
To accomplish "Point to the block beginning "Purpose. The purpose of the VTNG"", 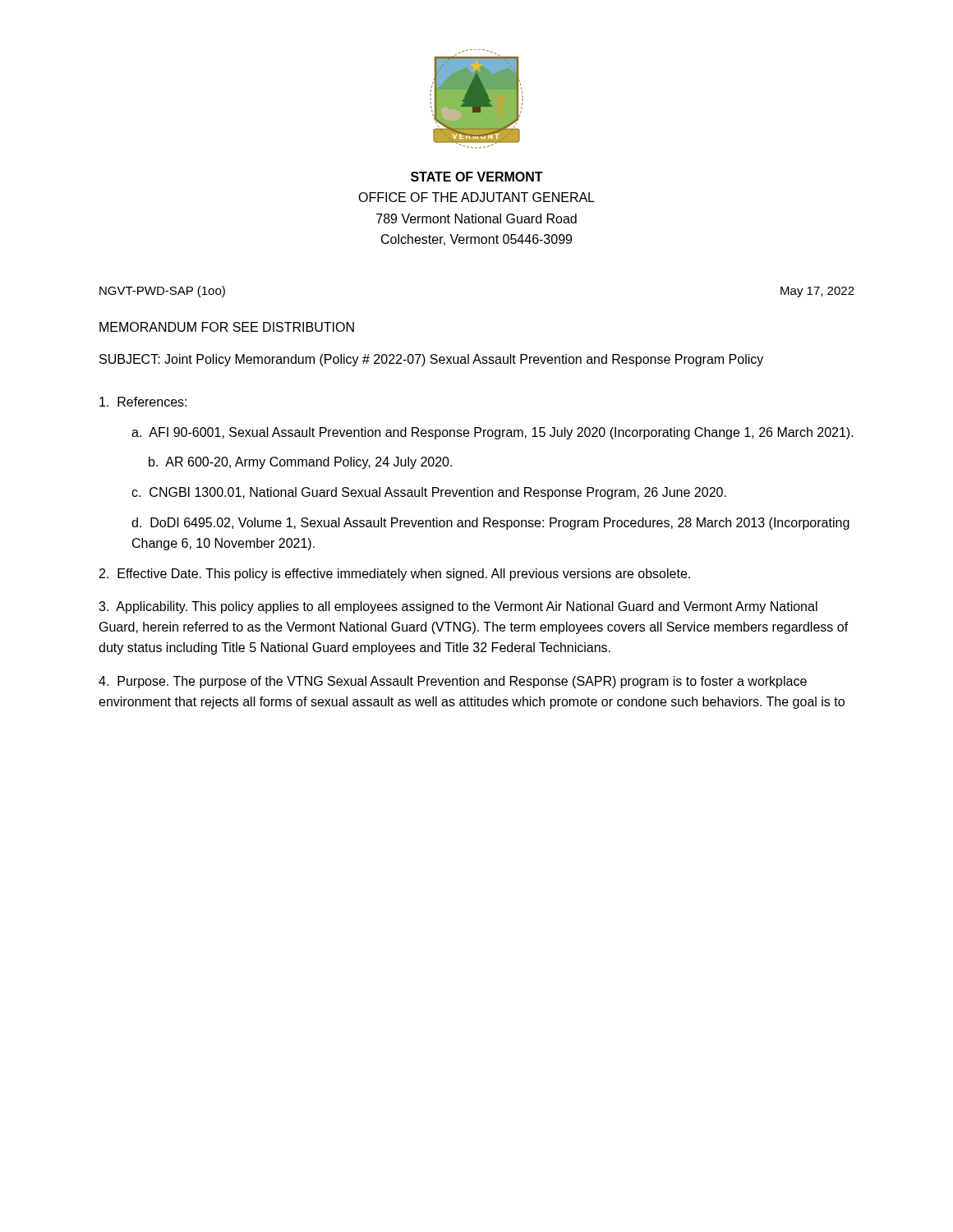I will tap(472, 691).
